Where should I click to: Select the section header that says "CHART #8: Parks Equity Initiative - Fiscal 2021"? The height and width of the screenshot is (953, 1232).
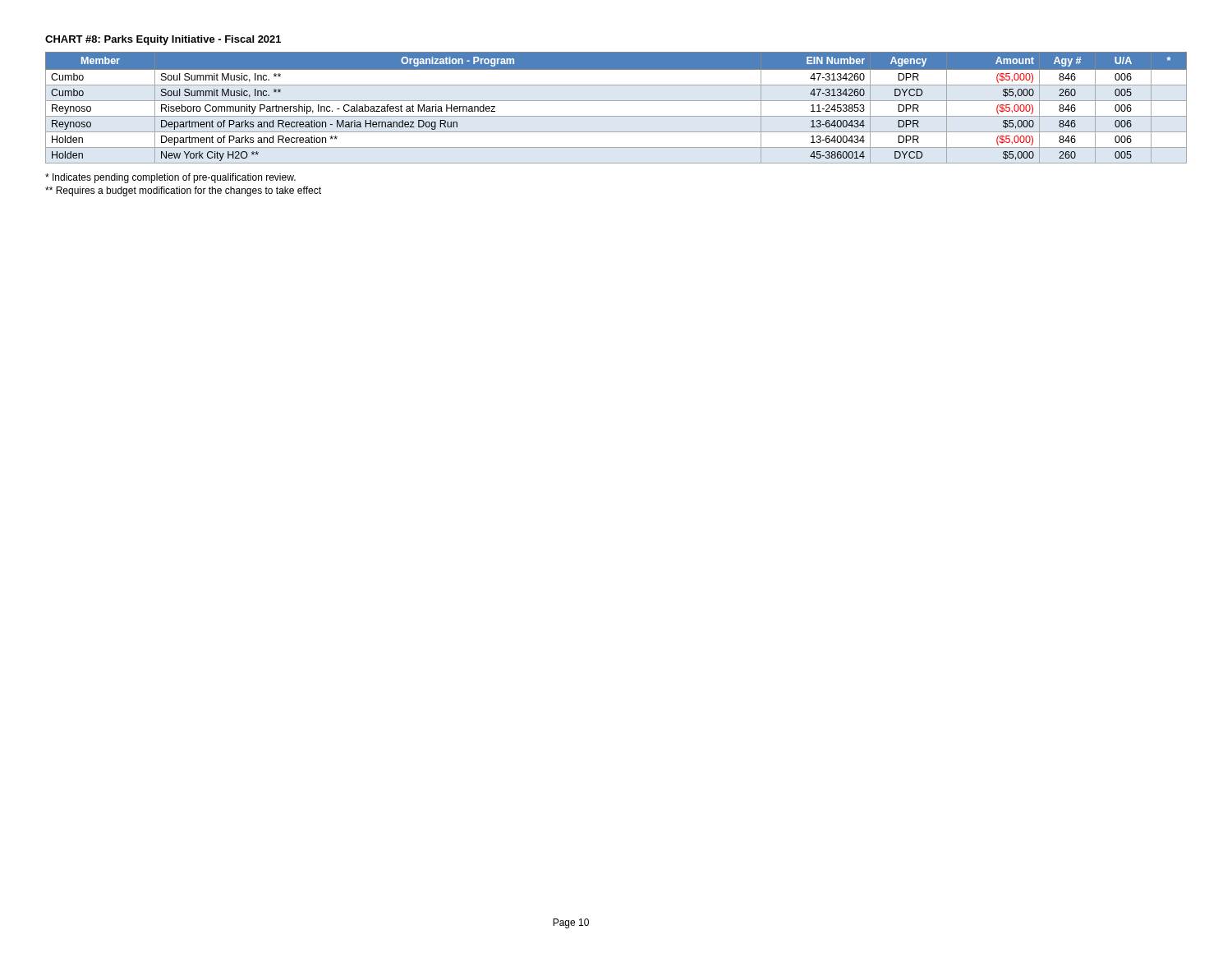163,39
